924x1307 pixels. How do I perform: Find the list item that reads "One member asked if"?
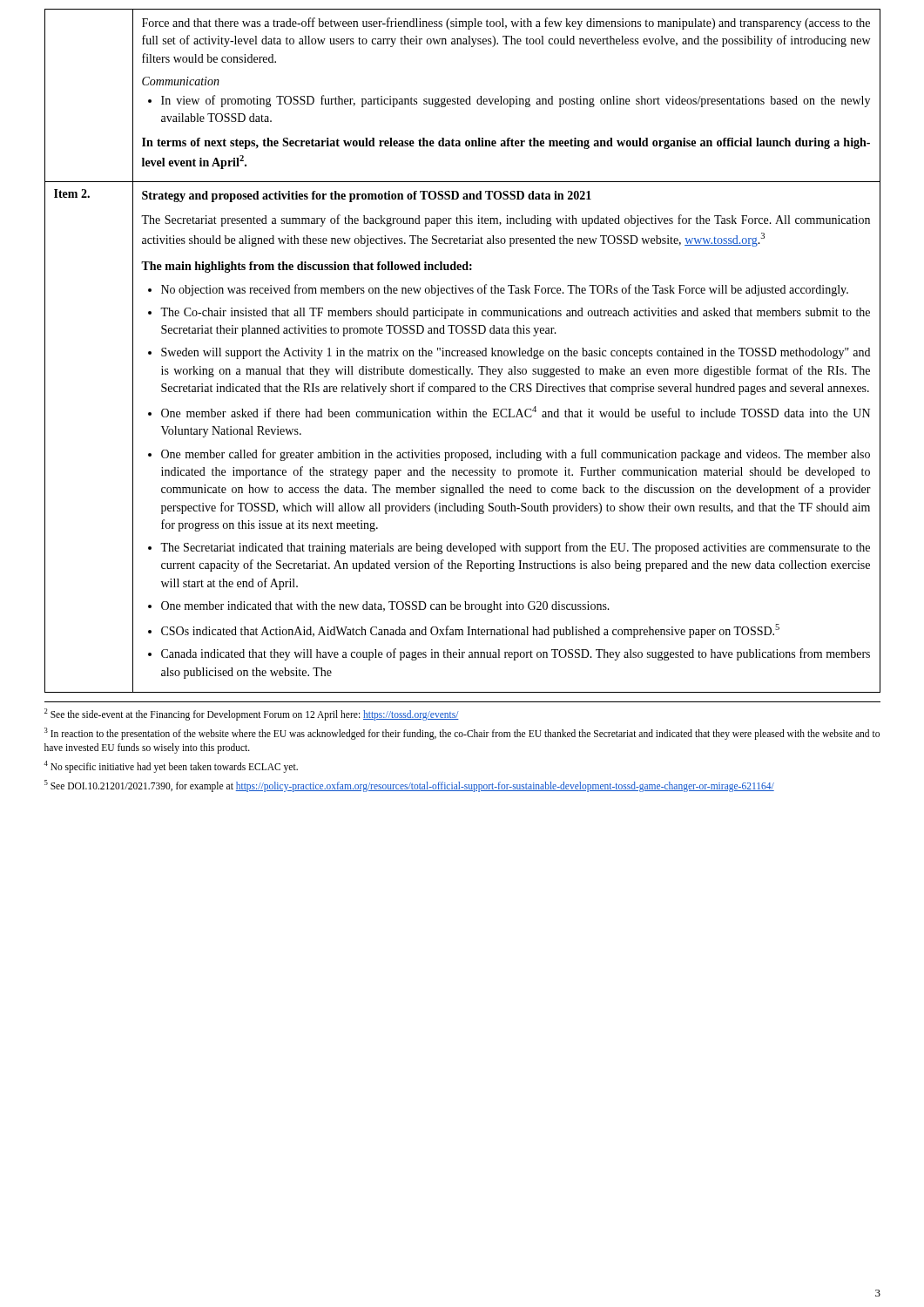[516, 421]
